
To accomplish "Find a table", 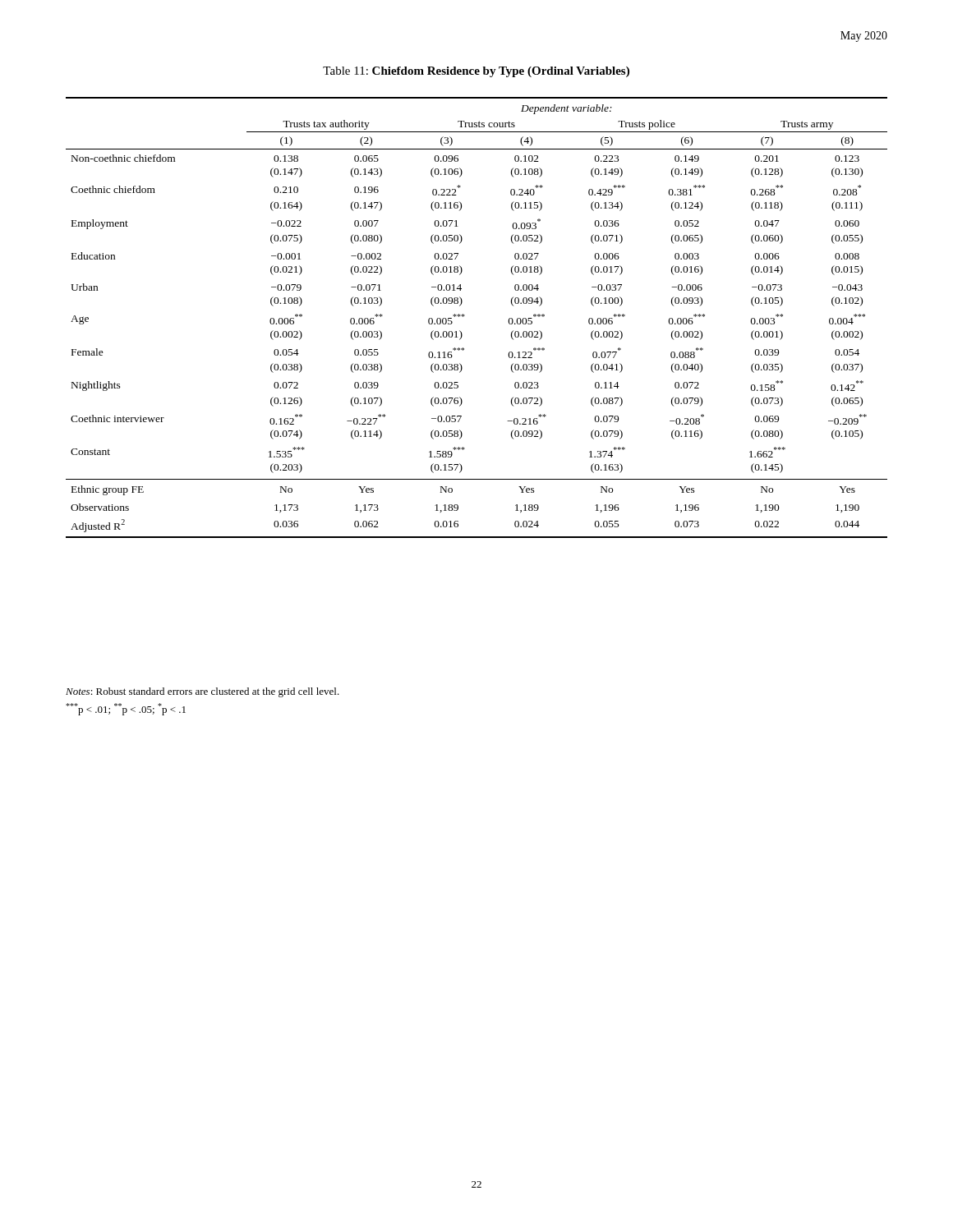I will pyautogui.click(x=476, y=317).
